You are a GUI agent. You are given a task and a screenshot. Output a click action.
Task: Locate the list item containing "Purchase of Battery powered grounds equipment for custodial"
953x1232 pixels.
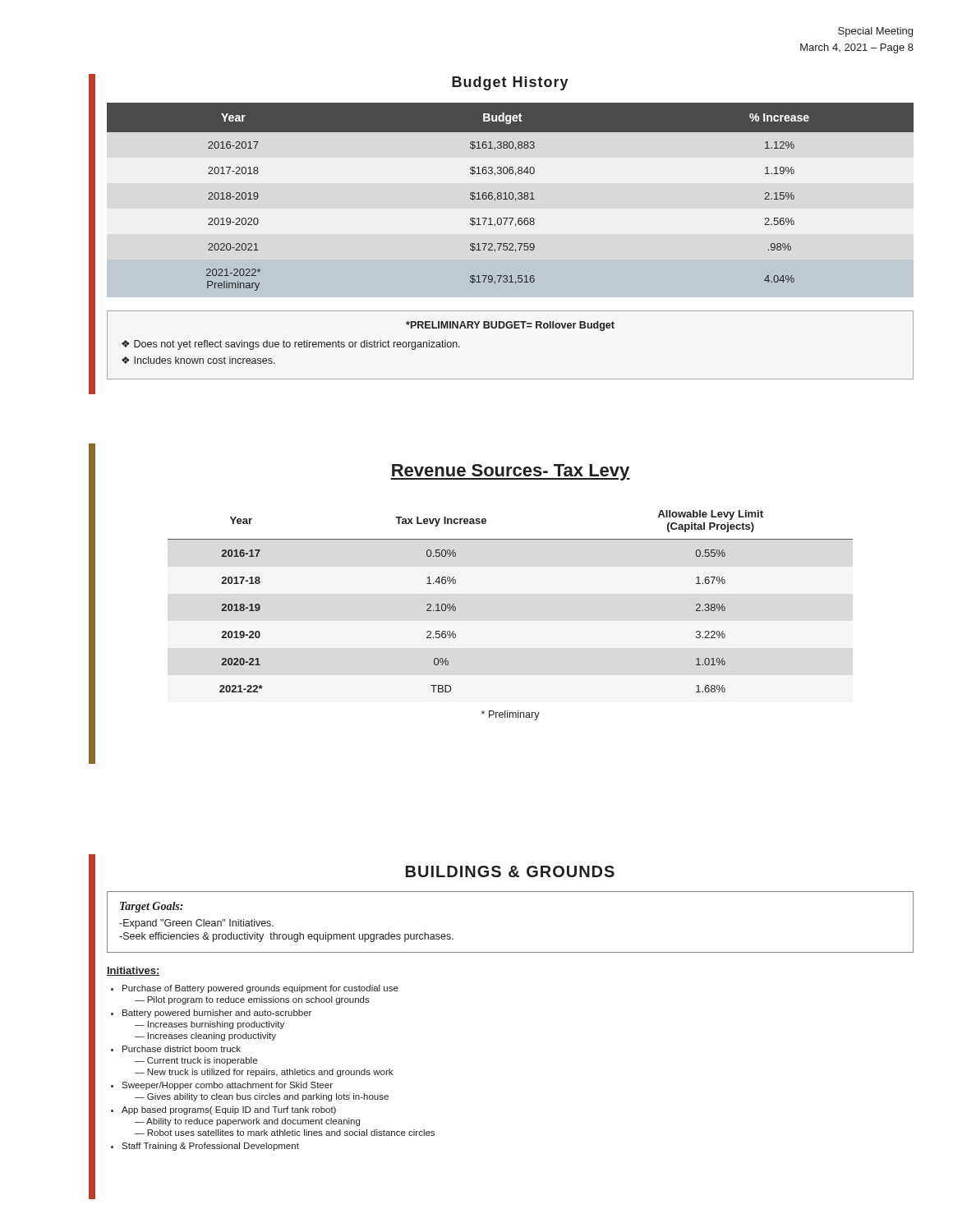260,989
